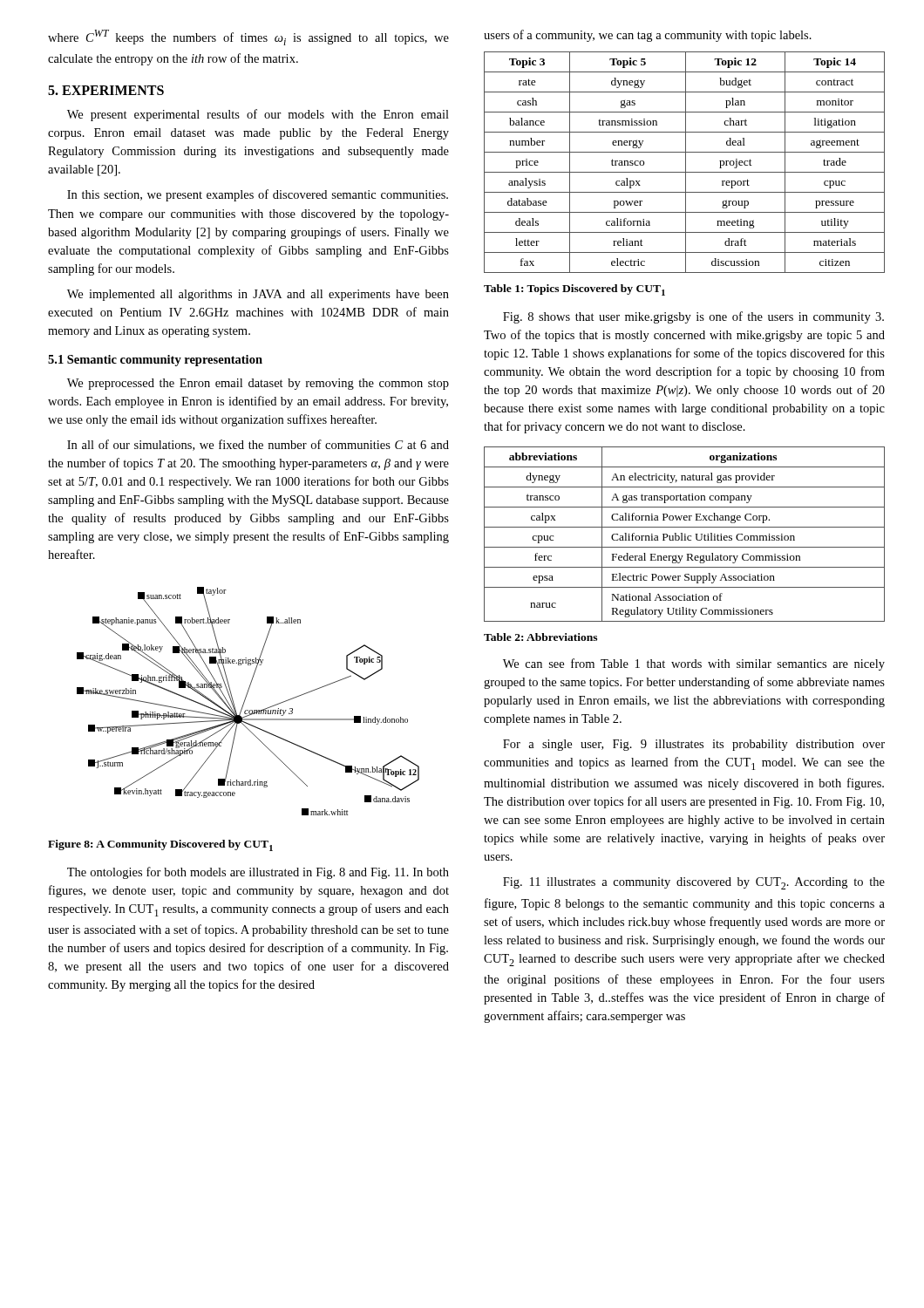Click on the block starting "where CWT keeps the numbers of times ωi"
The height and width of the screenshot is (1308, 924).
(248, 47)
